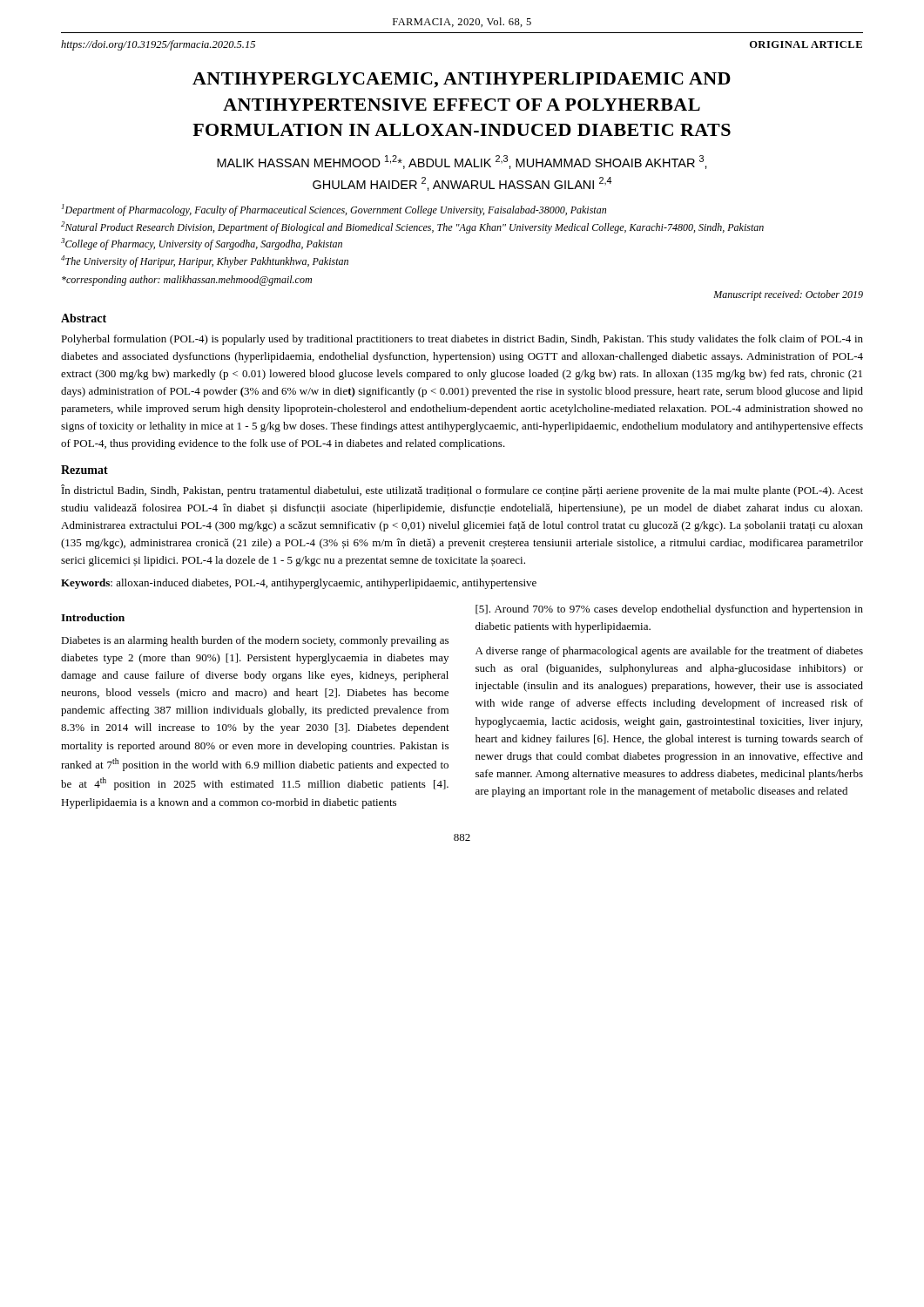Click on the text starting "Diabetes is an alarming health"
The height and width of the screenshot is (1307, 924).
pos(255,721)
